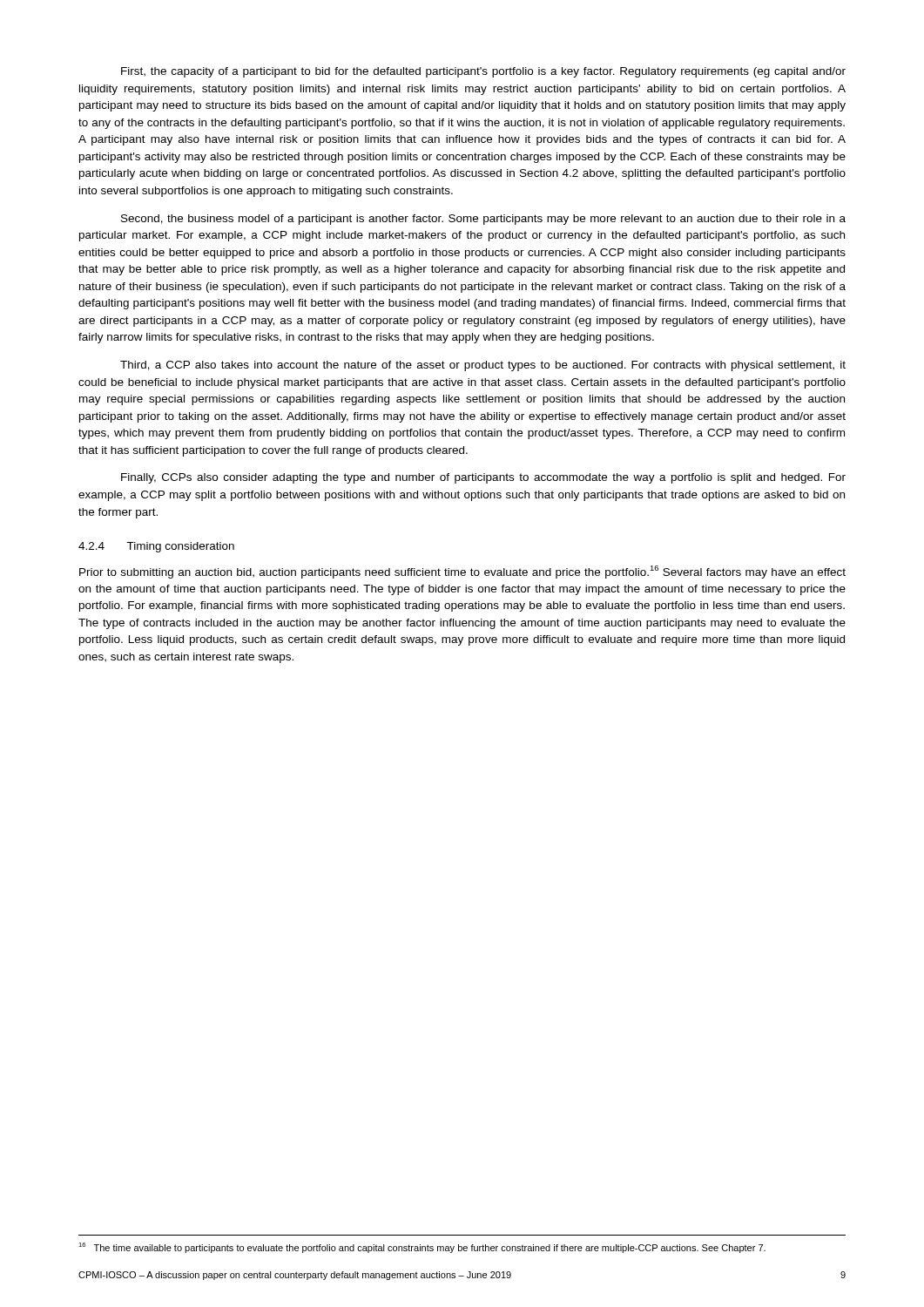Locate the block of text that opens with "First, the capacity of a"
This screenshot has height=1307, width=924.
pyautogui.click(x=462, y=291)
